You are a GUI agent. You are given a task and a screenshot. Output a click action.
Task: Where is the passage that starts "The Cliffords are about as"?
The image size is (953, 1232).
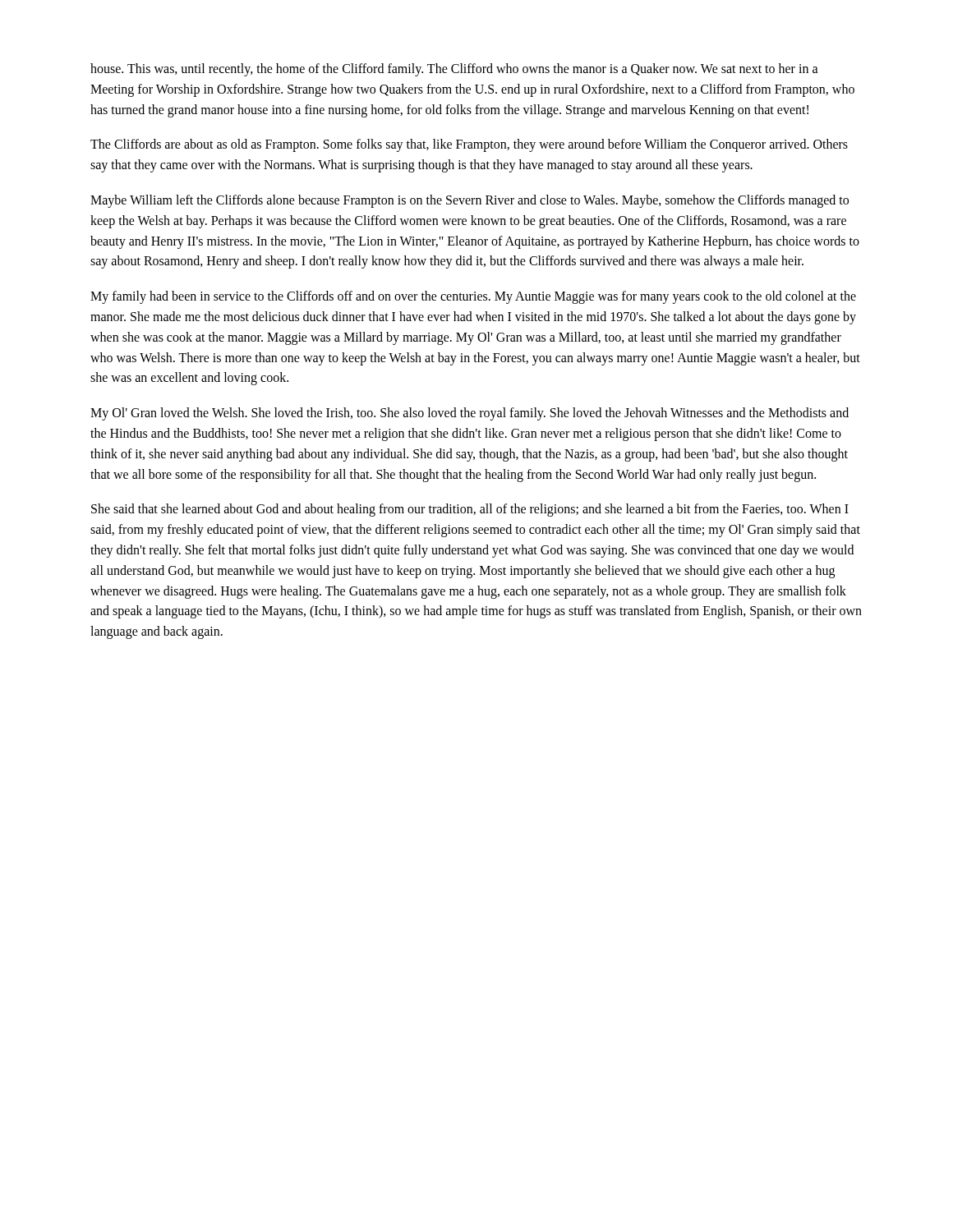click(469, 155)
